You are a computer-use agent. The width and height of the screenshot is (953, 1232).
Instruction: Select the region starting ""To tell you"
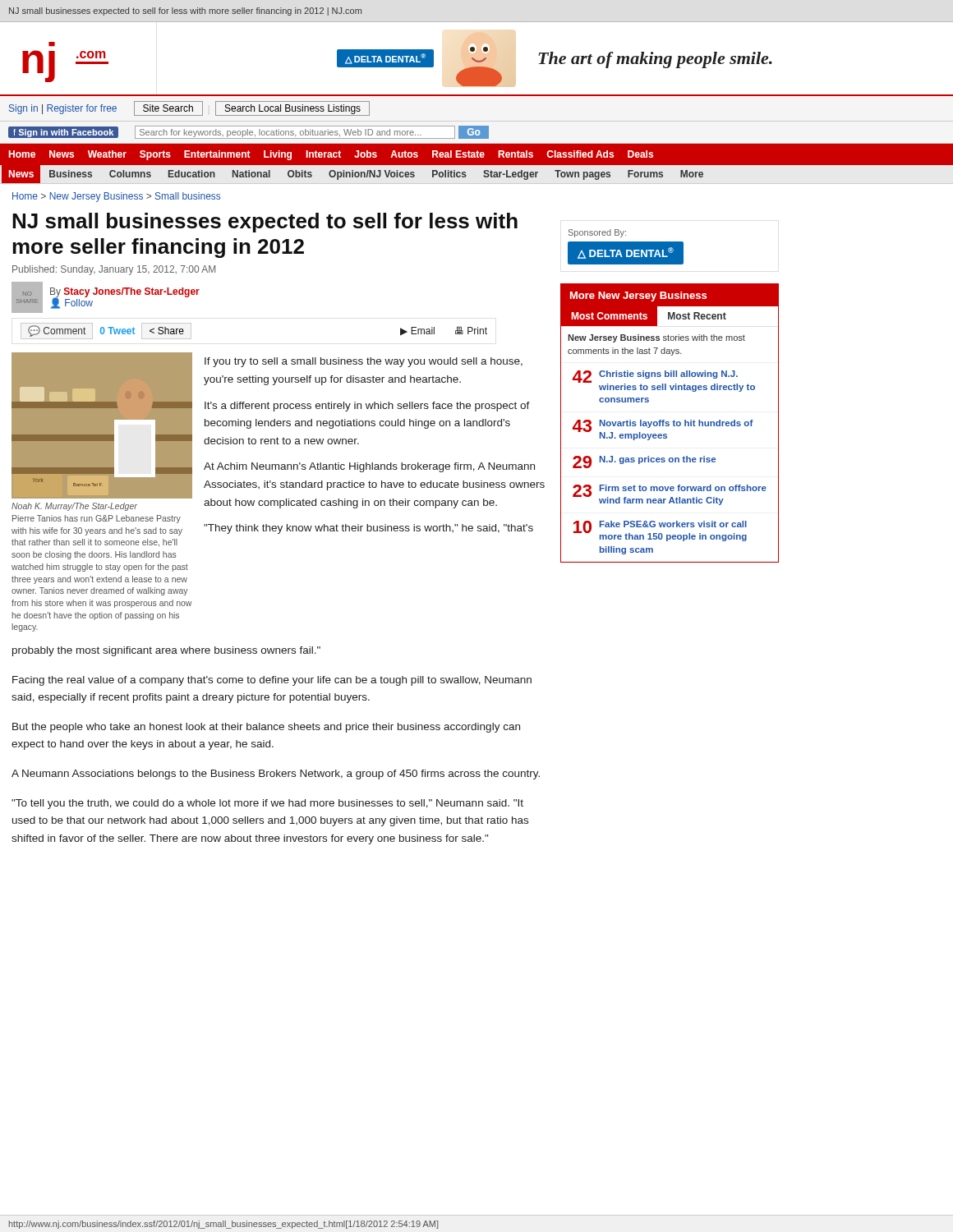pyautogui.click(x=270, y=820)
